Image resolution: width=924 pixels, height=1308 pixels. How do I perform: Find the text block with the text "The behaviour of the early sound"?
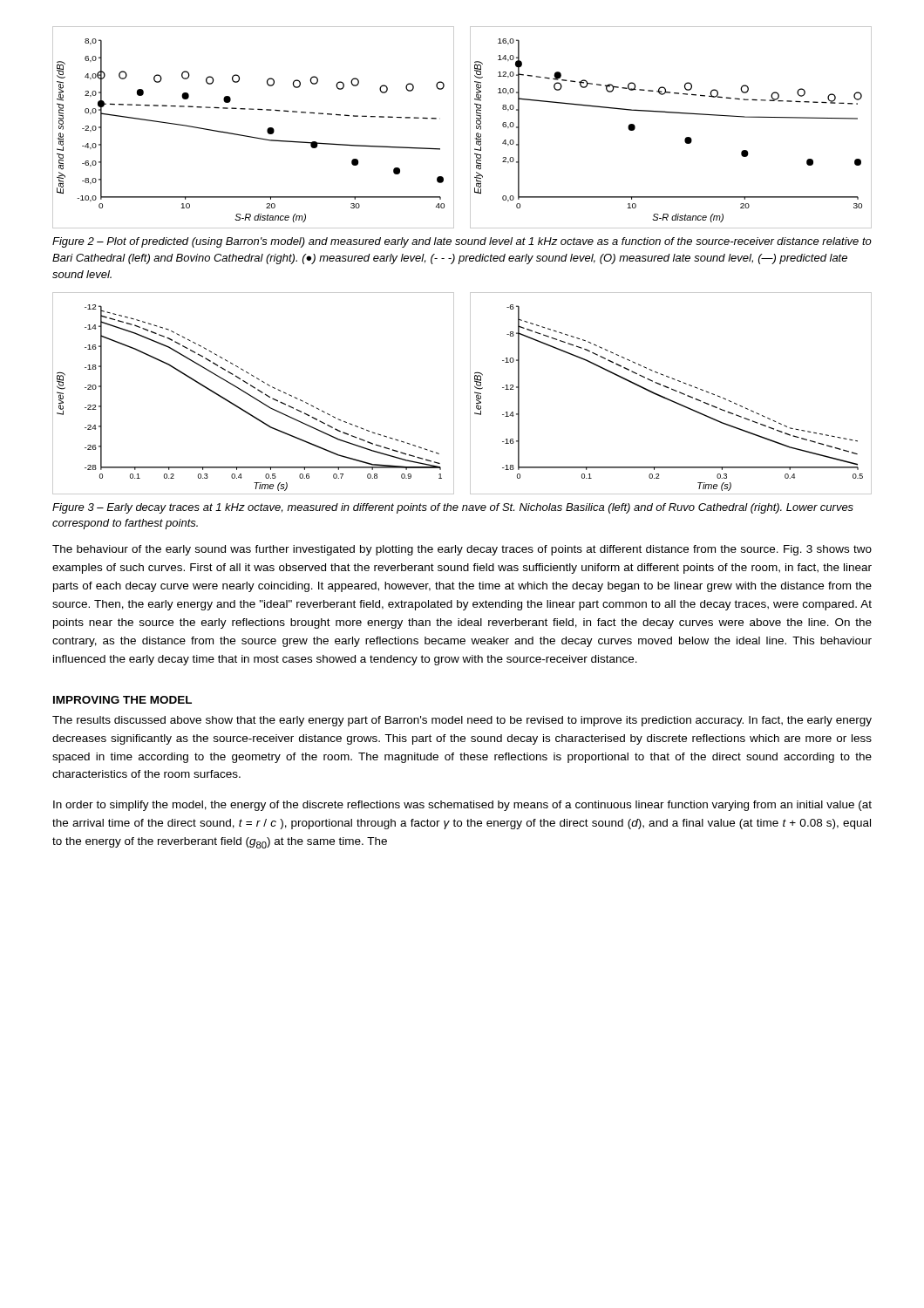pos(462,604)
